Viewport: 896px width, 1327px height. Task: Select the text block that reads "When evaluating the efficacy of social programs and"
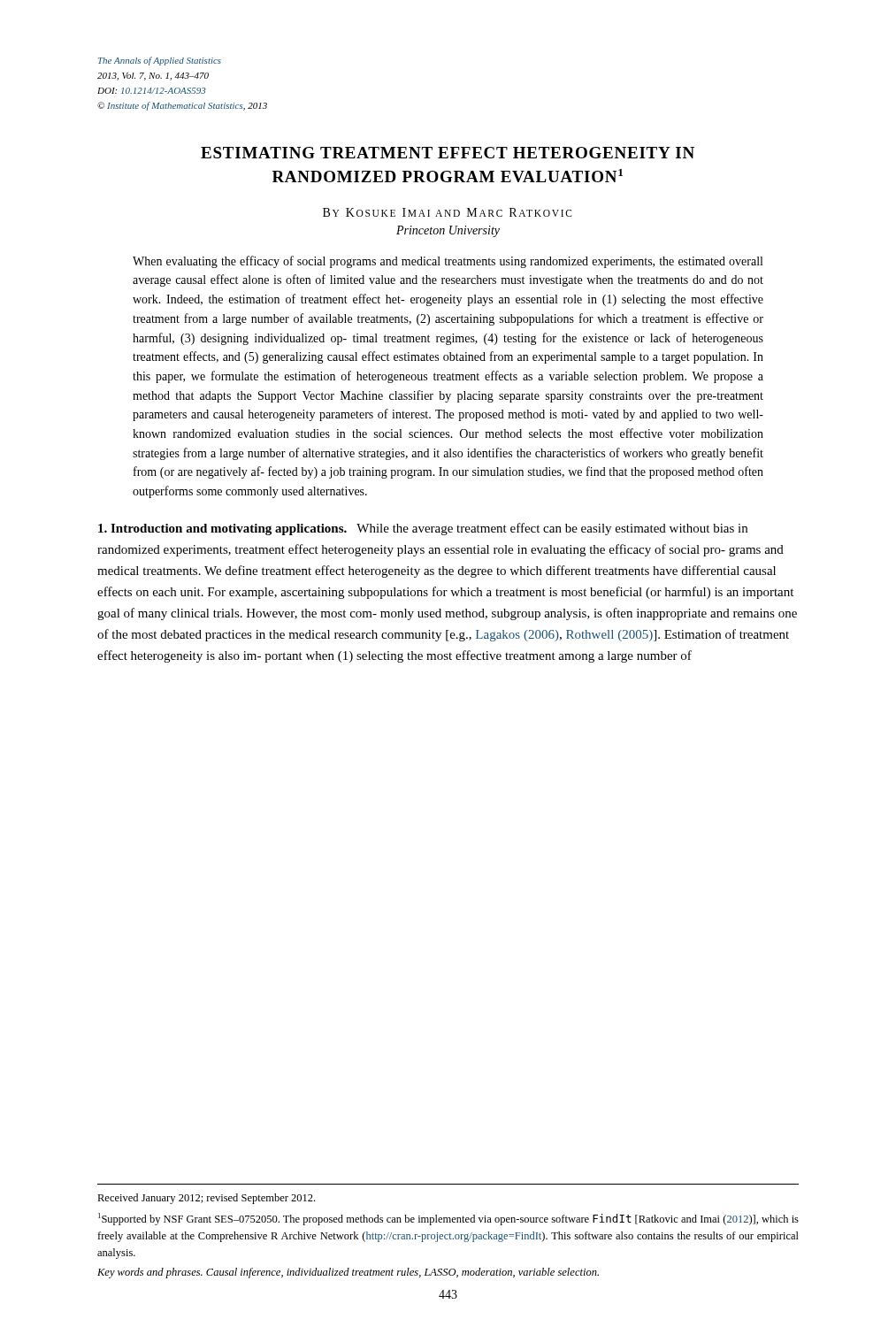tap(448, 376)
